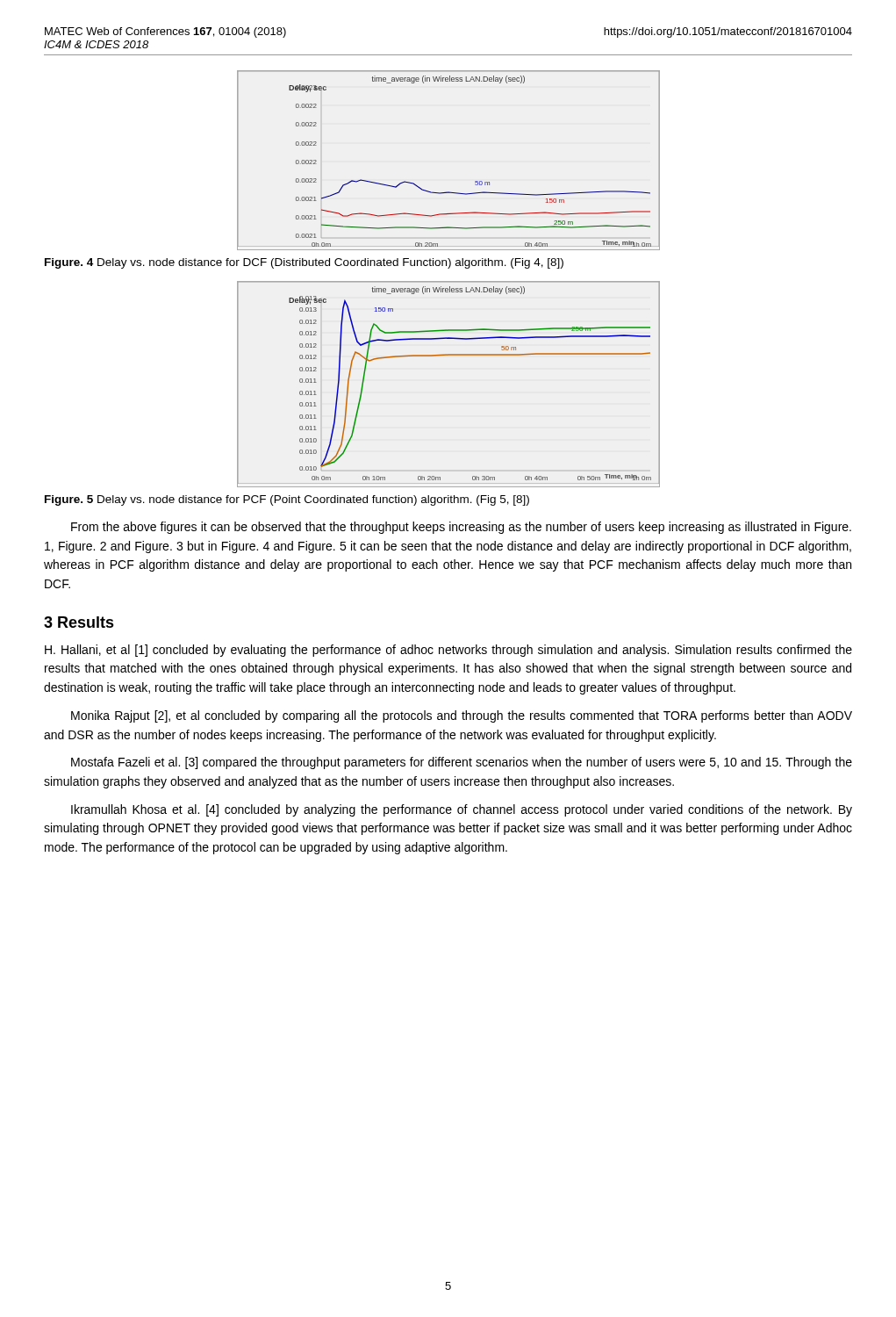
Task: Click on the text block that says "Mostafa Fazeli et"
Action: click(448, 772)
